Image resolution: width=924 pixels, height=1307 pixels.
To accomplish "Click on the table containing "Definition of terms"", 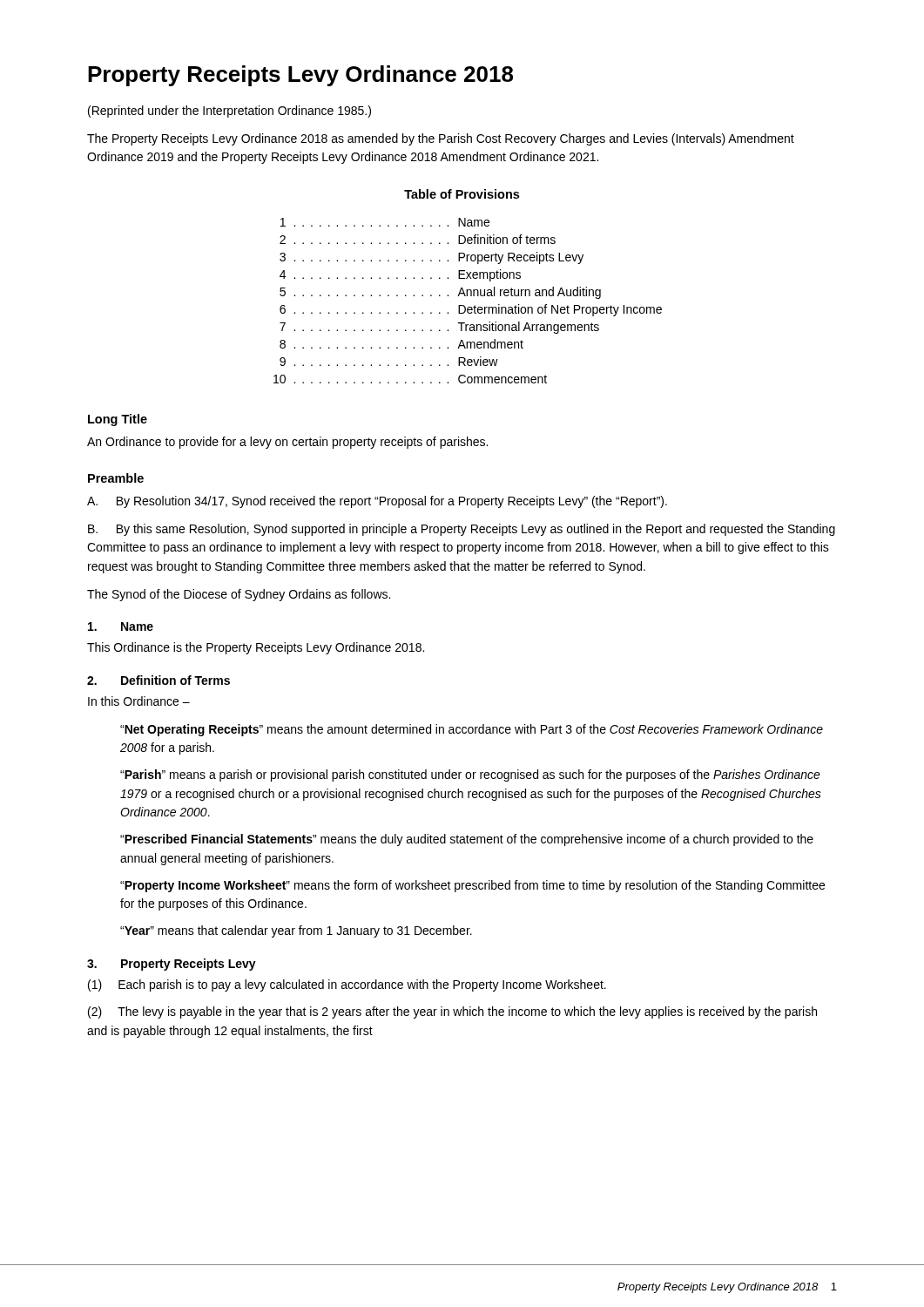I will click(462, 301).
